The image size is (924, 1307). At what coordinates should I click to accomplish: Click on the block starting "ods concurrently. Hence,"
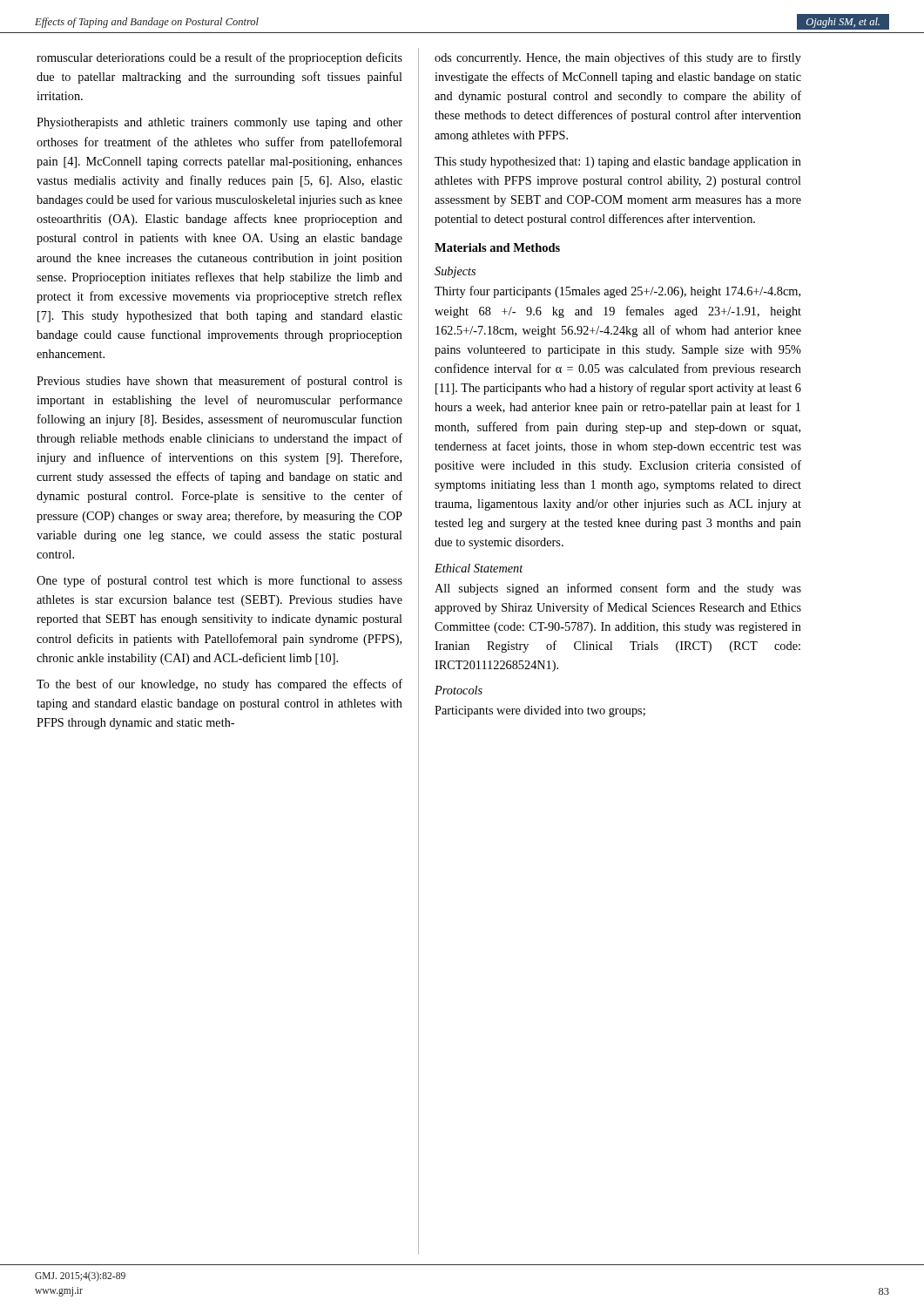click(x=618, y=58)
